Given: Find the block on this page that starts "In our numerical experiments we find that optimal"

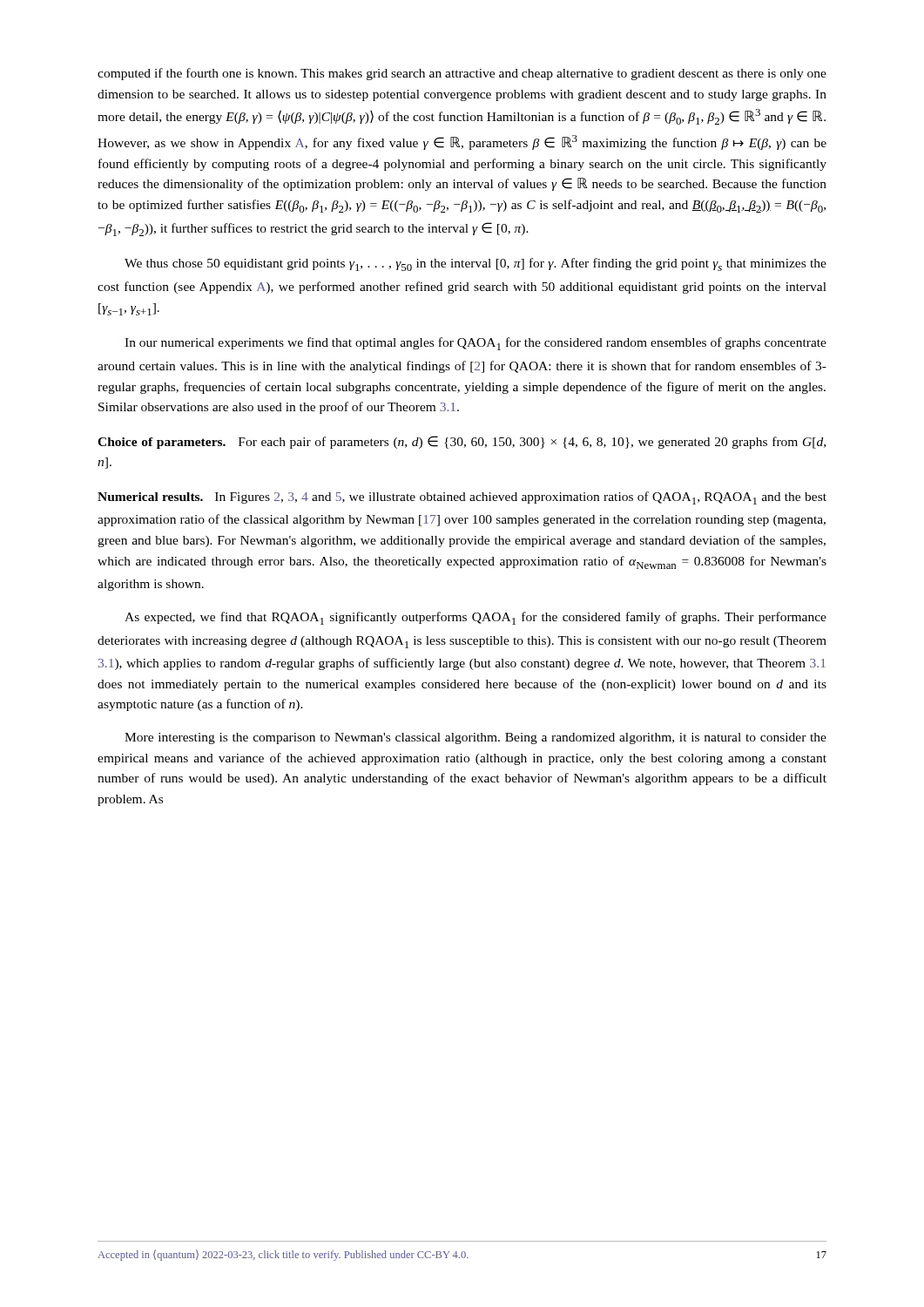Looking at the screenshot, I should [x=462, y=375].
